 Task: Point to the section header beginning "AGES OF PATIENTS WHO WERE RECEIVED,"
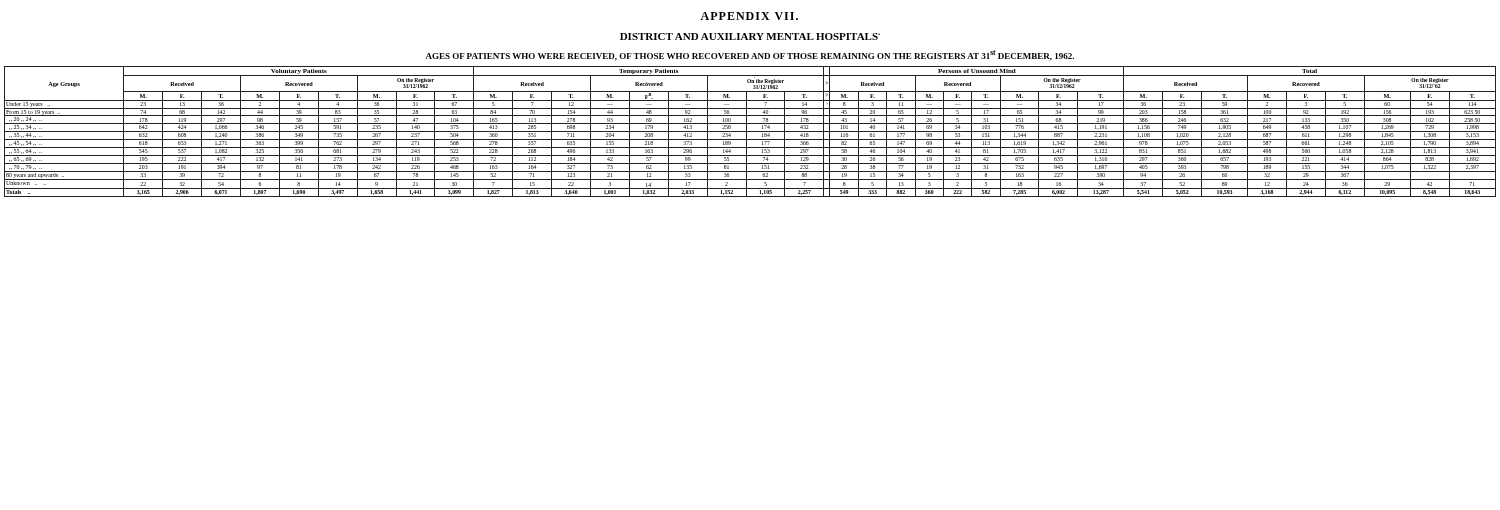click(750, 54)
